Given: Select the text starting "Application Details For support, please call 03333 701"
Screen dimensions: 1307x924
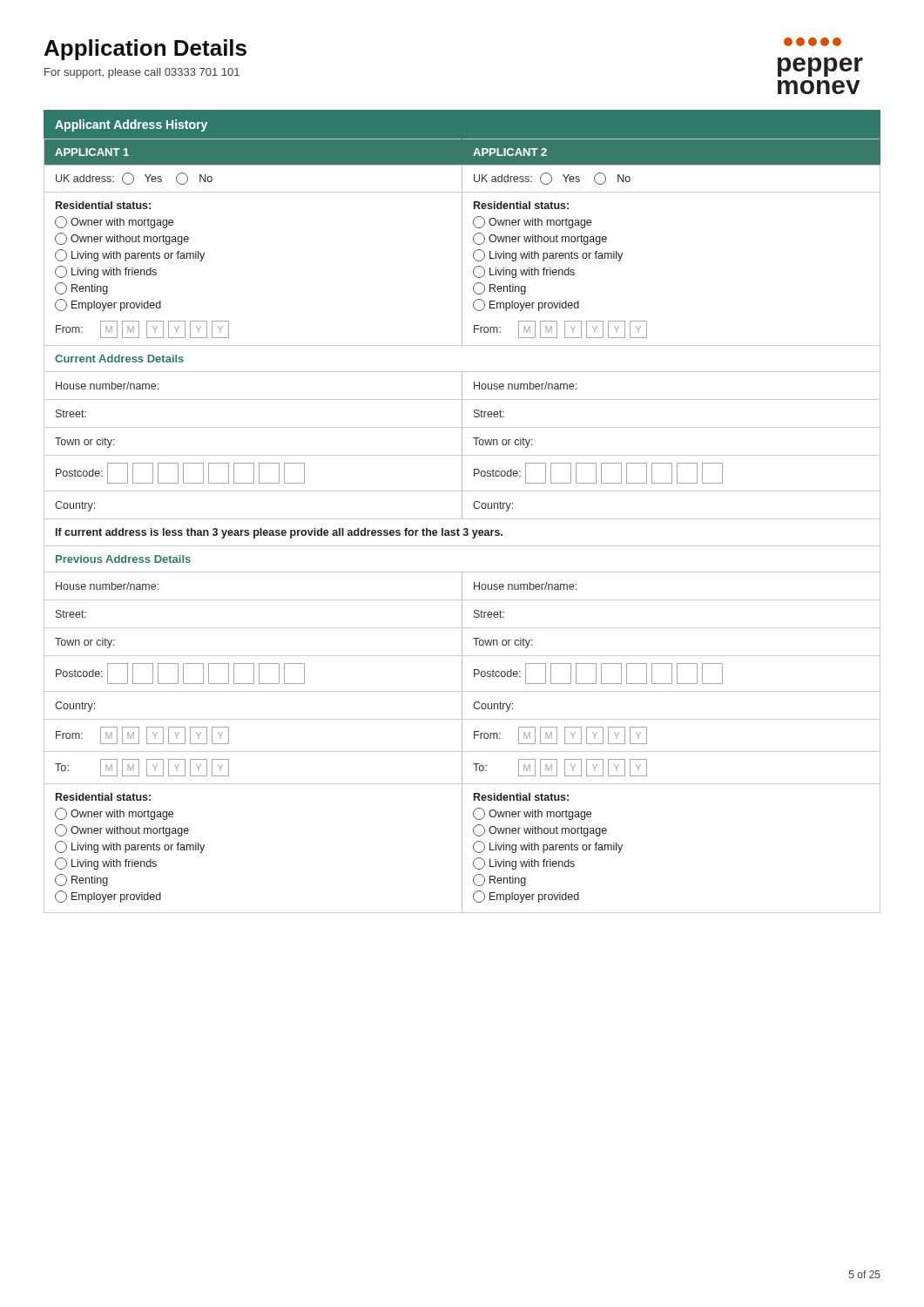Looking at the screenshot, I should pos(145,57).
